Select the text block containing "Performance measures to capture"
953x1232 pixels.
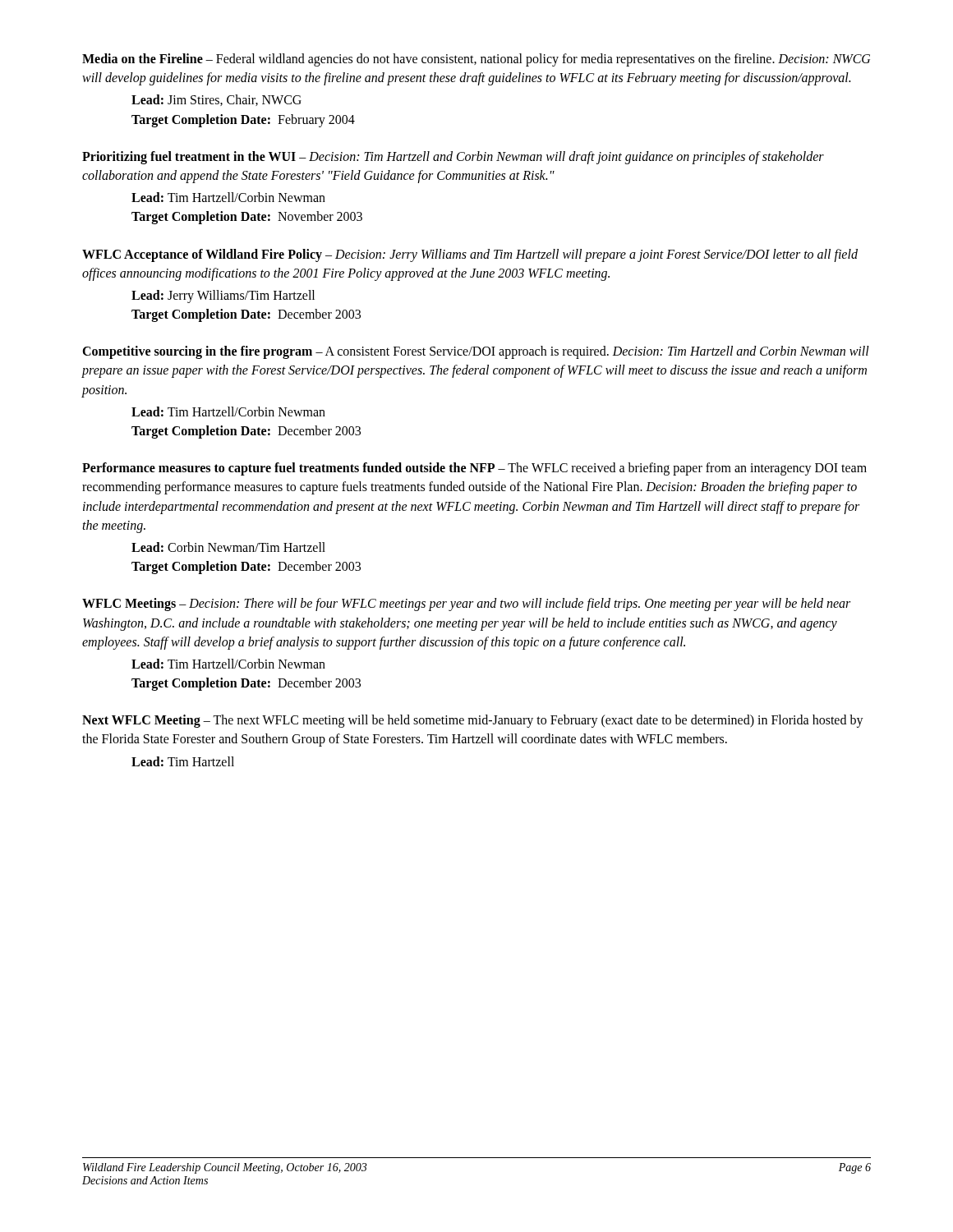click(476, 517)
